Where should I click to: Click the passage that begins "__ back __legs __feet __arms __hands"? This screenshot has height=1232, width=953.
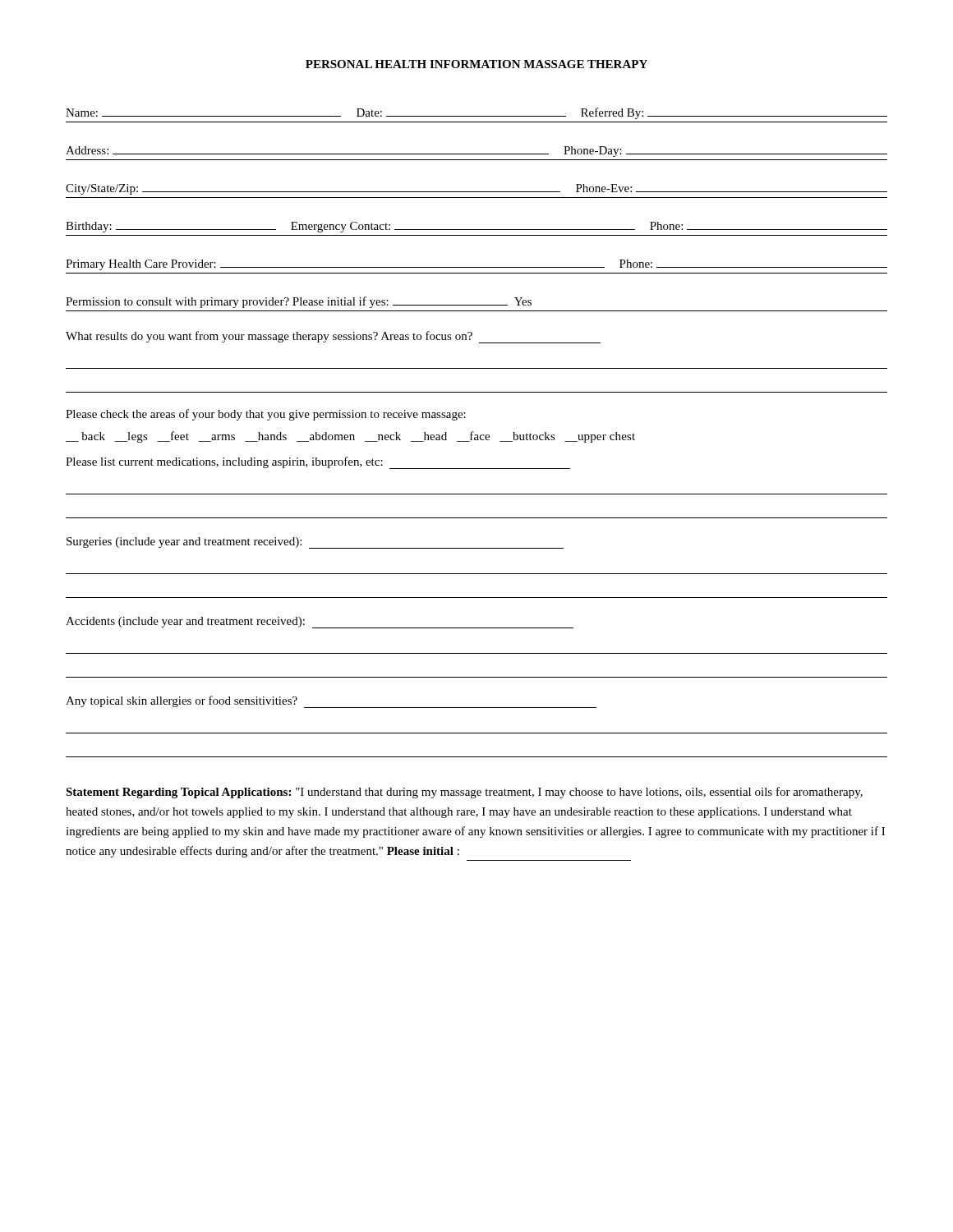(351, 436)
